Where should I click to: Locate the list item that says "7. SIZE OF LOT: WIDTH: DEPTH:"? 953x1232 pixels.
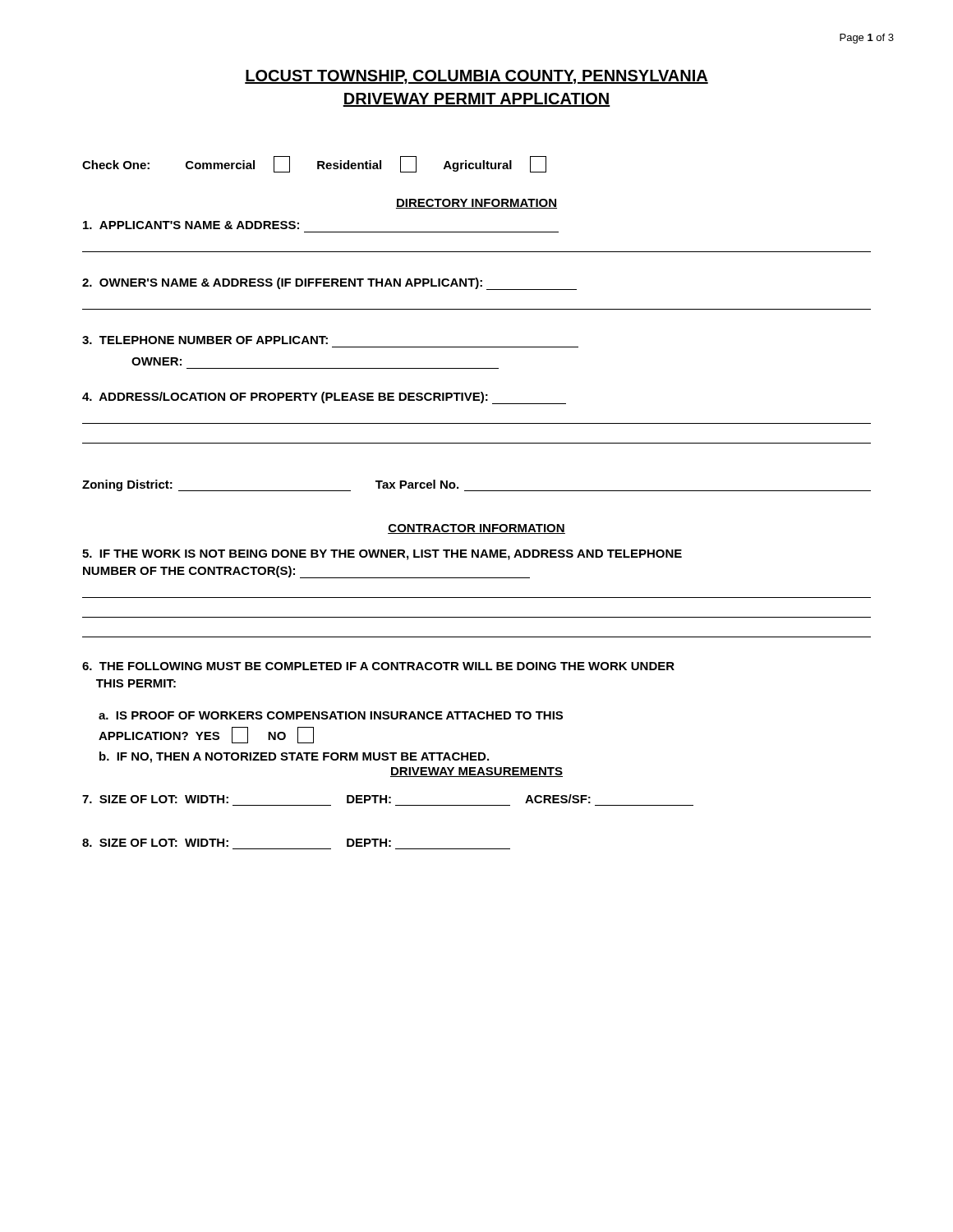pos(388,798)
